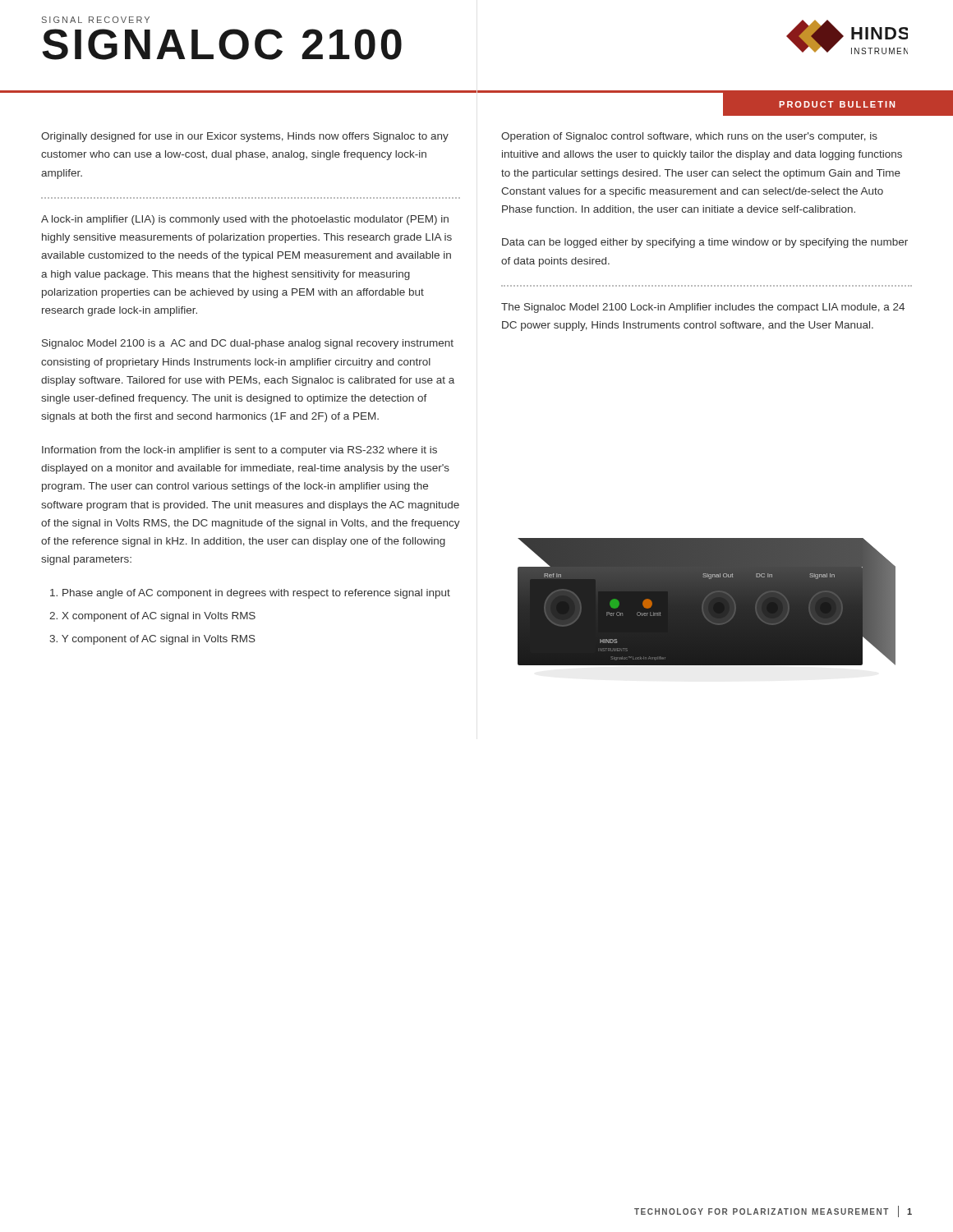953x1232 pixels.
Task: Find the logo
Action: pyautogui.click(x=847, y=44)
